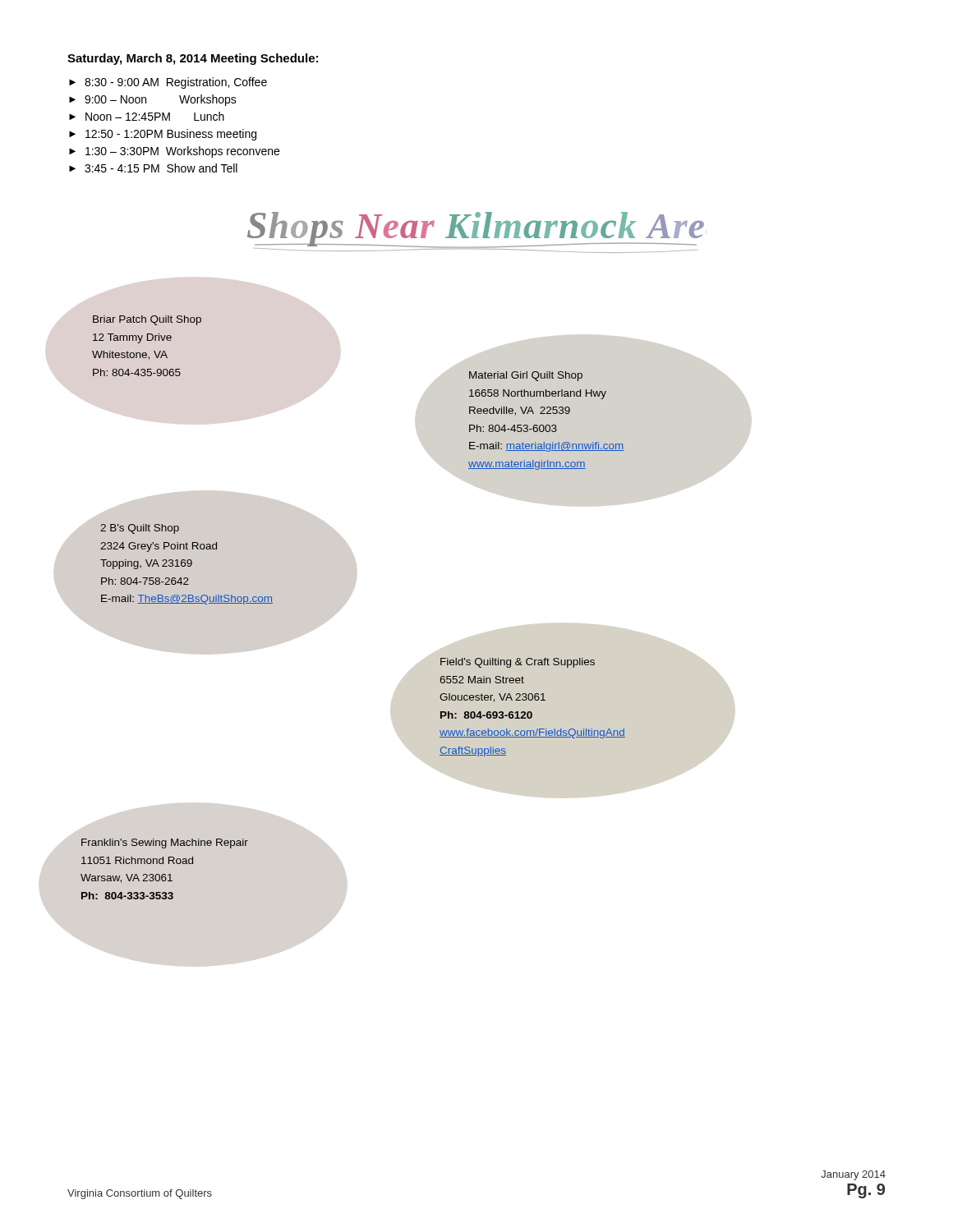953x1232 pixels.
Task: Select the illustration
Action: click(476, 228)
